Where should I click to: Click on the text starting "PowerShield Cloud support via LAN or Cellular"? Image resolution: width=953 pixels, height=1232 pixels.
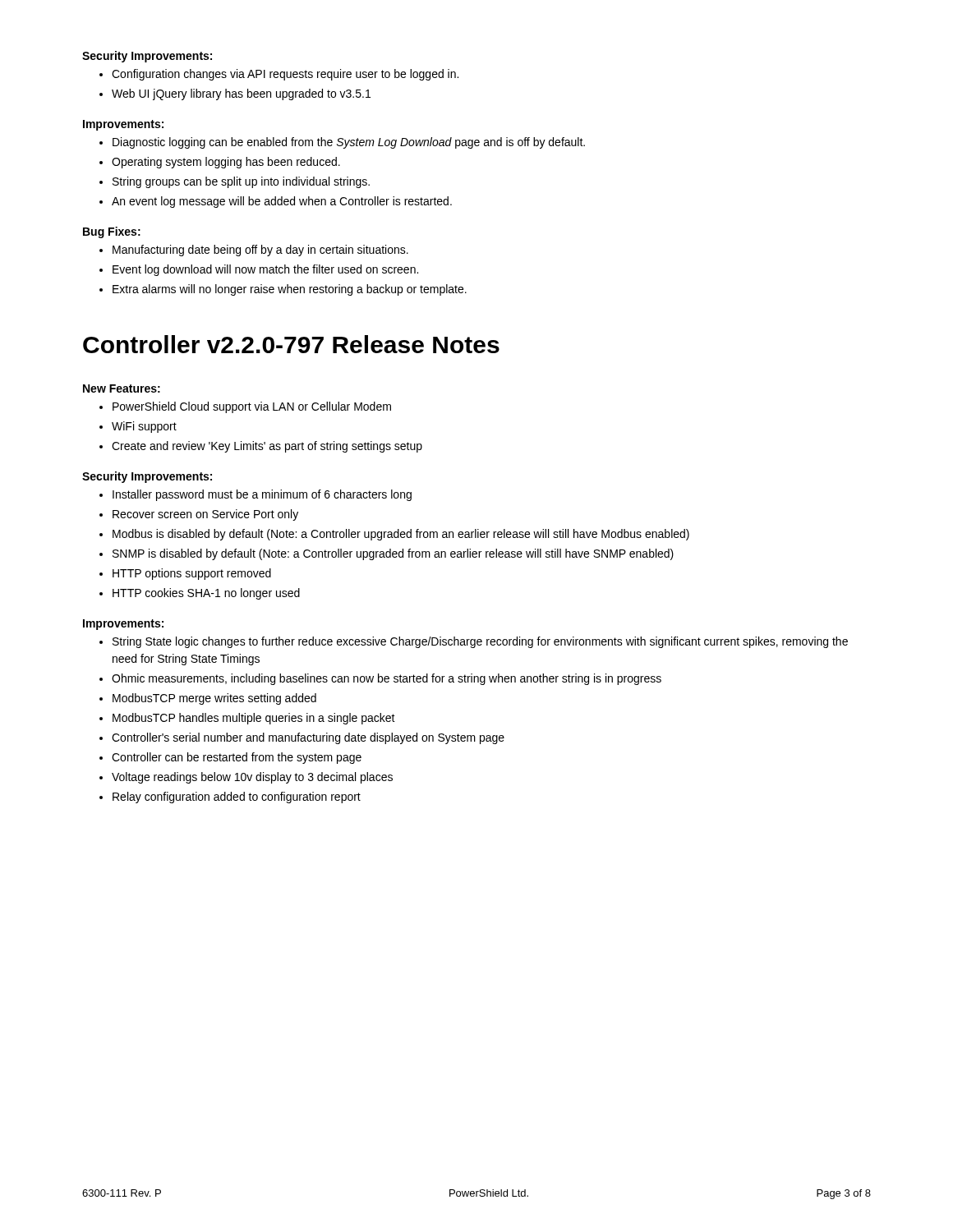252,407
